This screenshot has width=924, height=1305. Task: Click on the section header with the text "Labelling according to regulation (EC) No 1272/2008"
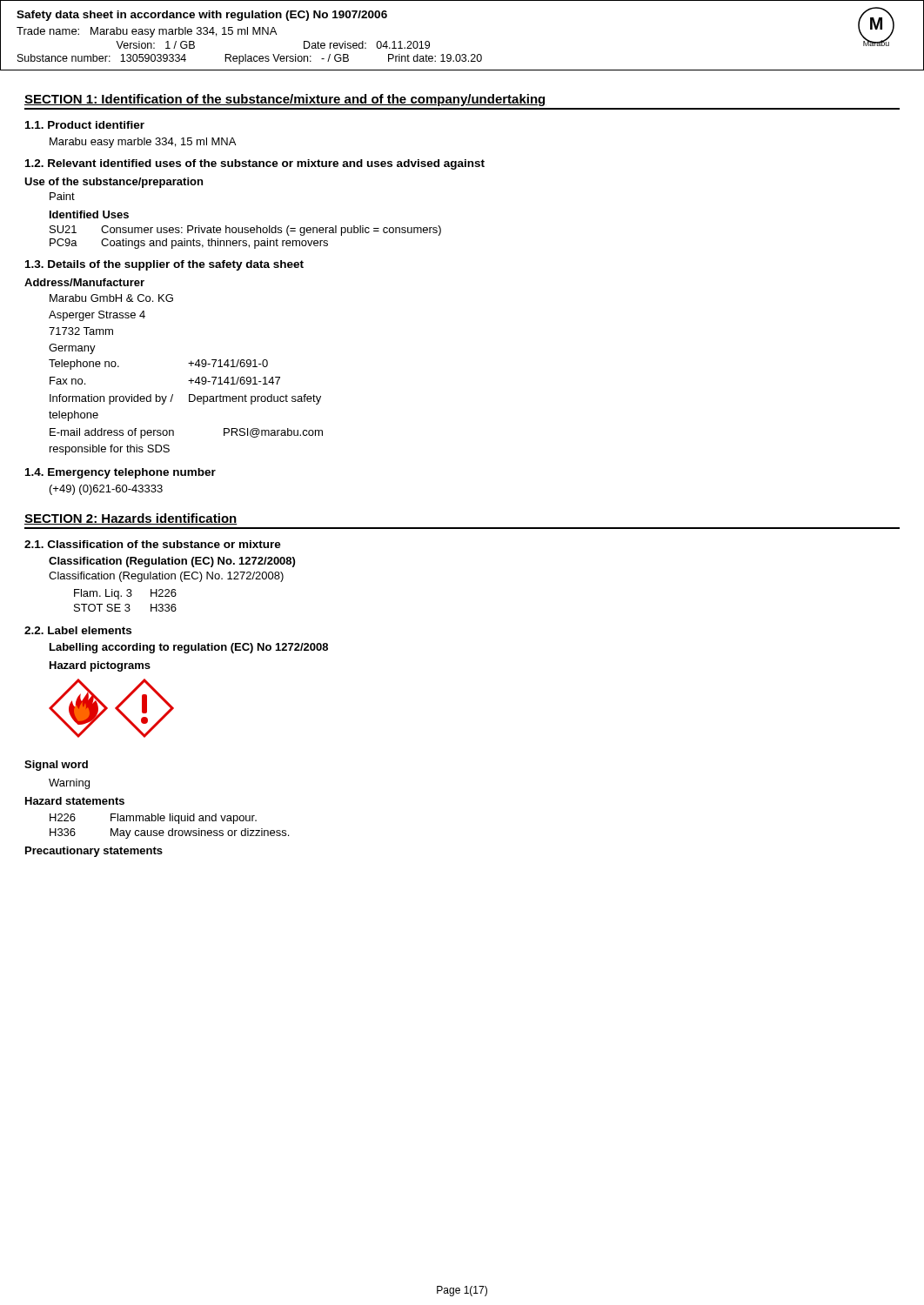coord(189,647)
